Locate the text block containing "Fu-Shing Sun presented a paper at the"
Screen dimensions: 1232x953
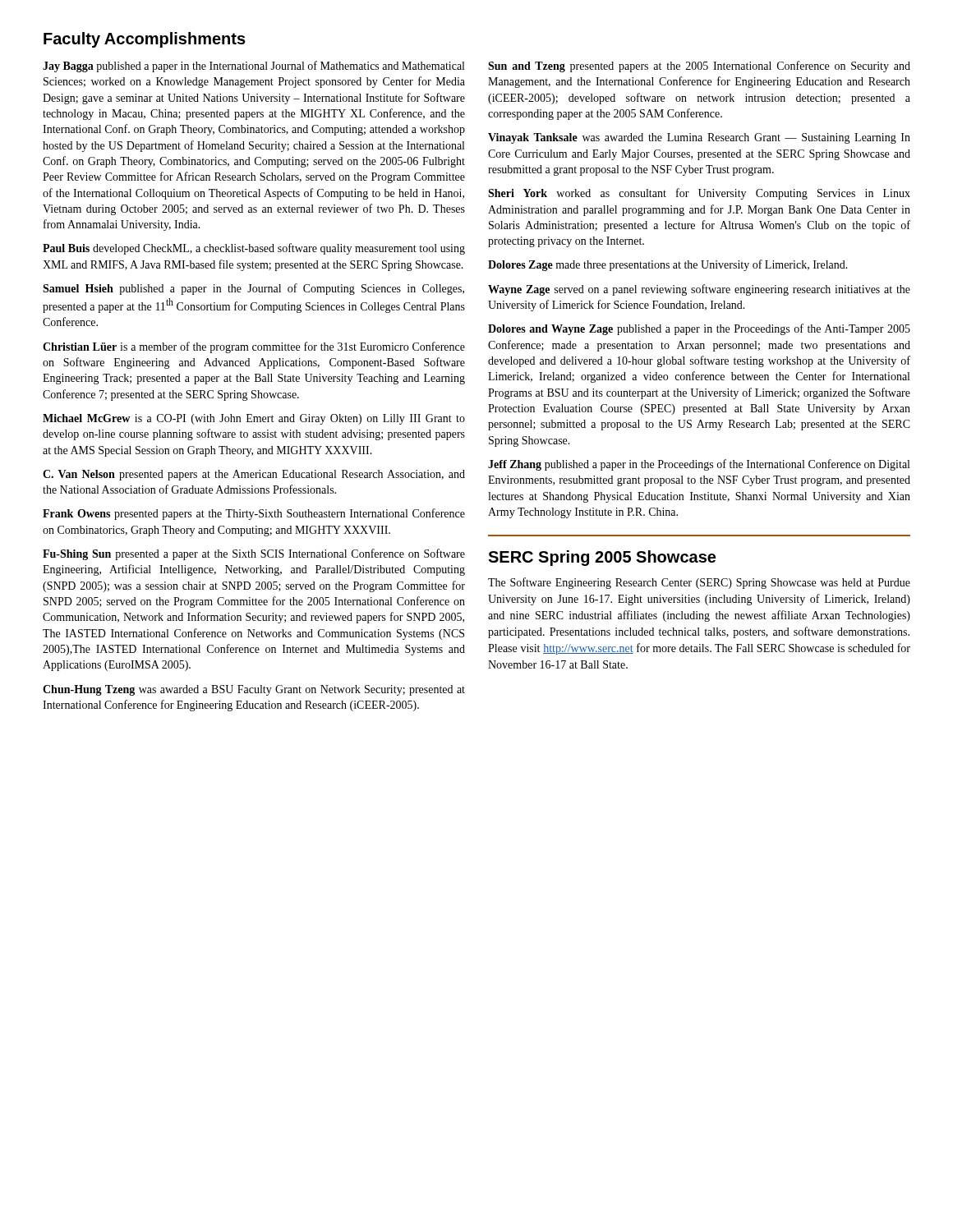(x=254, y=610)
